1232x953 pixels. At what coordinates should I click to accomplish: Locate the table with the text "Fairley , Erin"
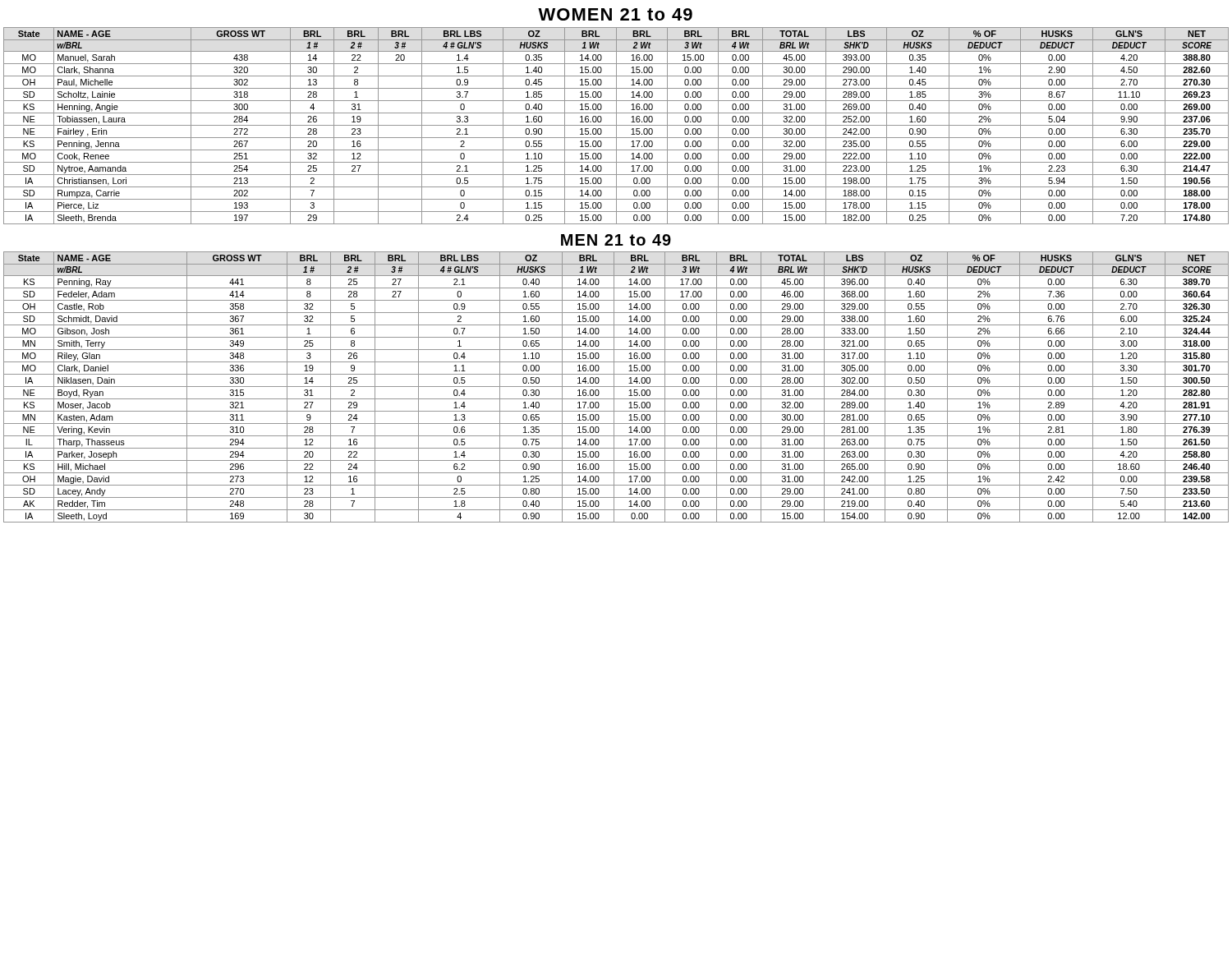click(x=616, y=126)
